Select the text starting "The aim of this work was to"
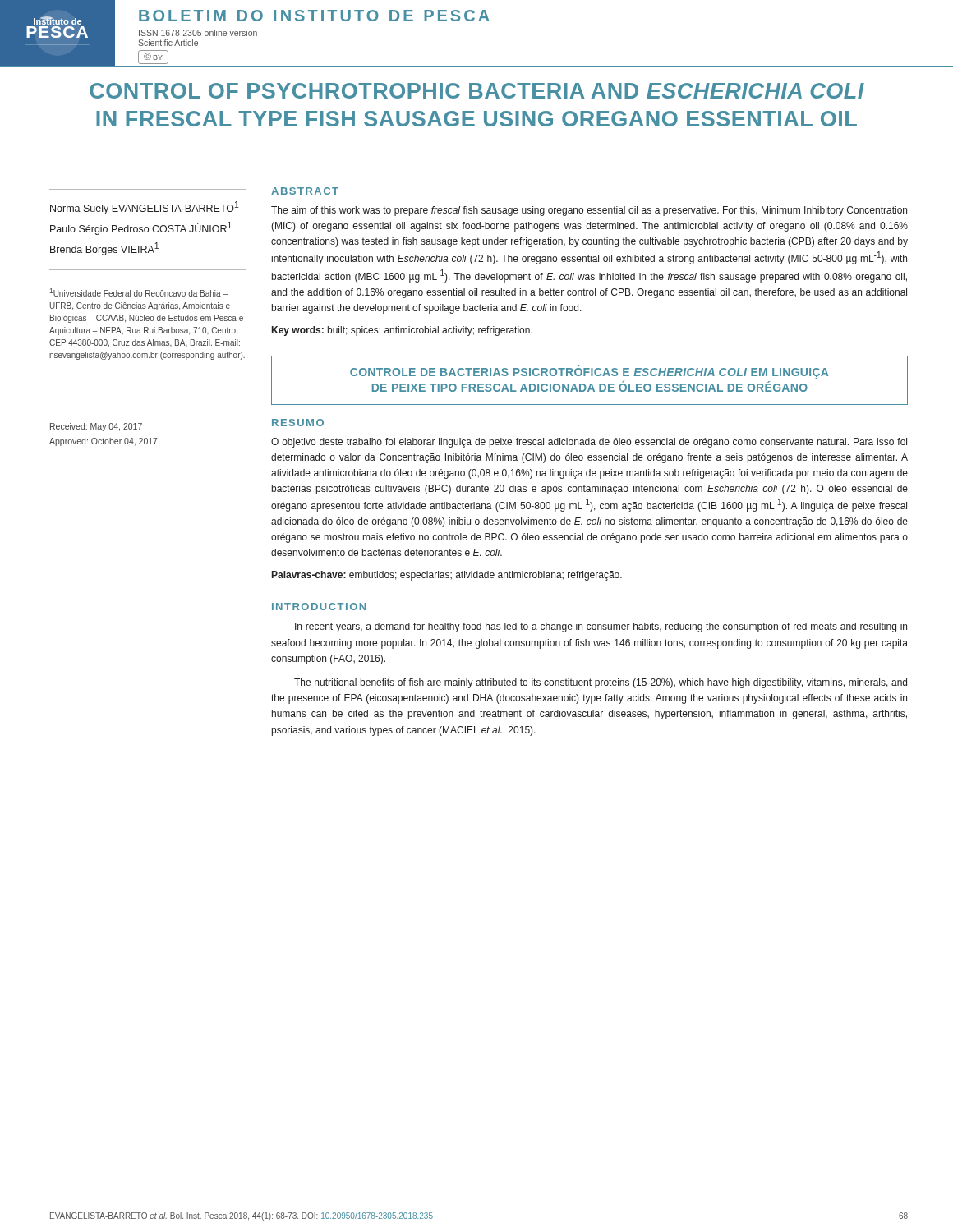The width and height of the screenshot is (953, 1232). point(589,259)
